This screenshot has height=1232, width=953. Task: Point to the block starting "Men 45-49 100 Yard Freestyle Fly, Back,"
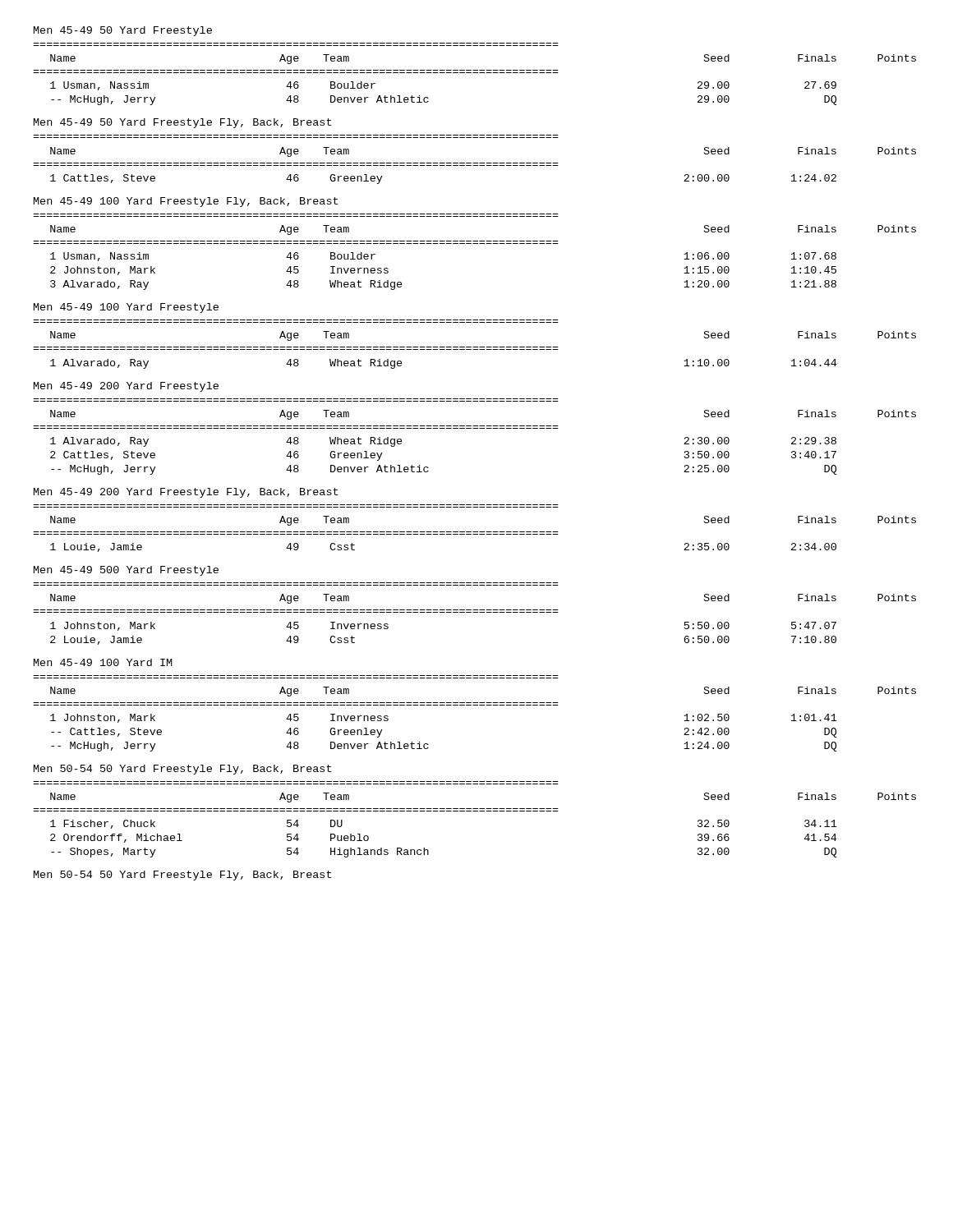(x=186, y=201)
